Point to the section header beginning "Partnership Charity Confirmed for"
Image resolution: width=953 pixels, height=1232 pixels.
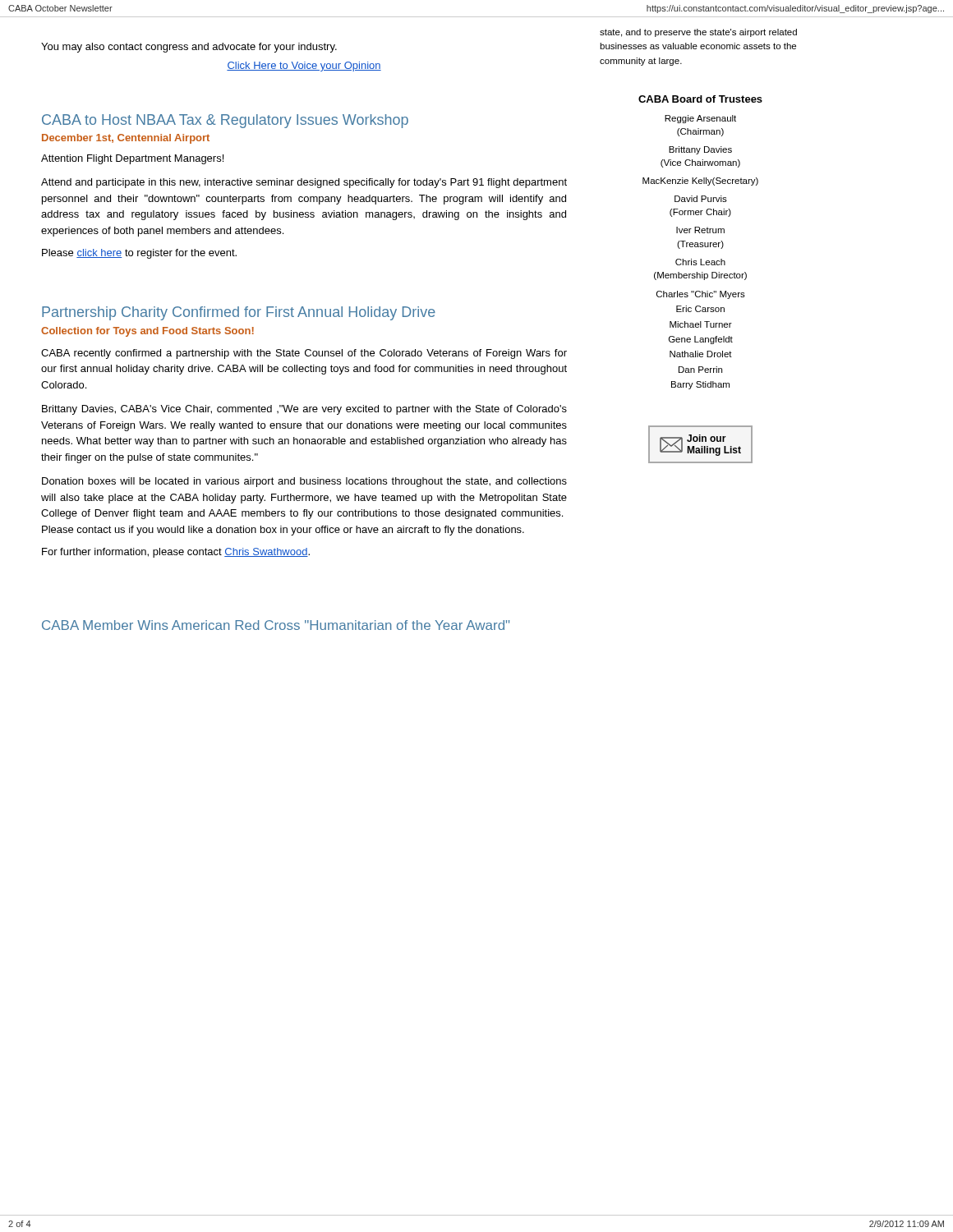[304, 320]
